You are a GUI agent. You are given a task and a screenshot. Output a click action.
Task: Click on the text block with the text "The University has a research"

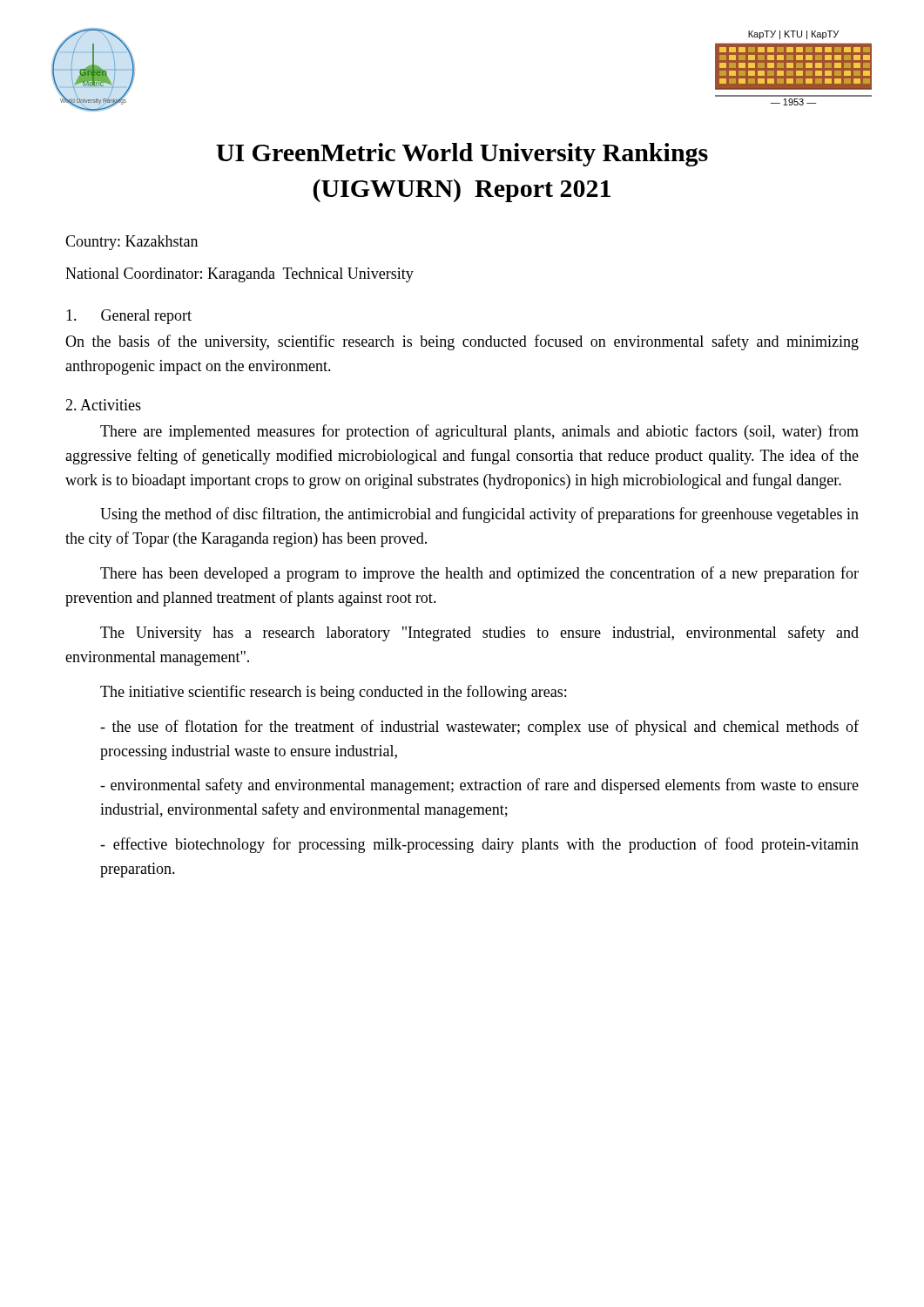(462, 645)
